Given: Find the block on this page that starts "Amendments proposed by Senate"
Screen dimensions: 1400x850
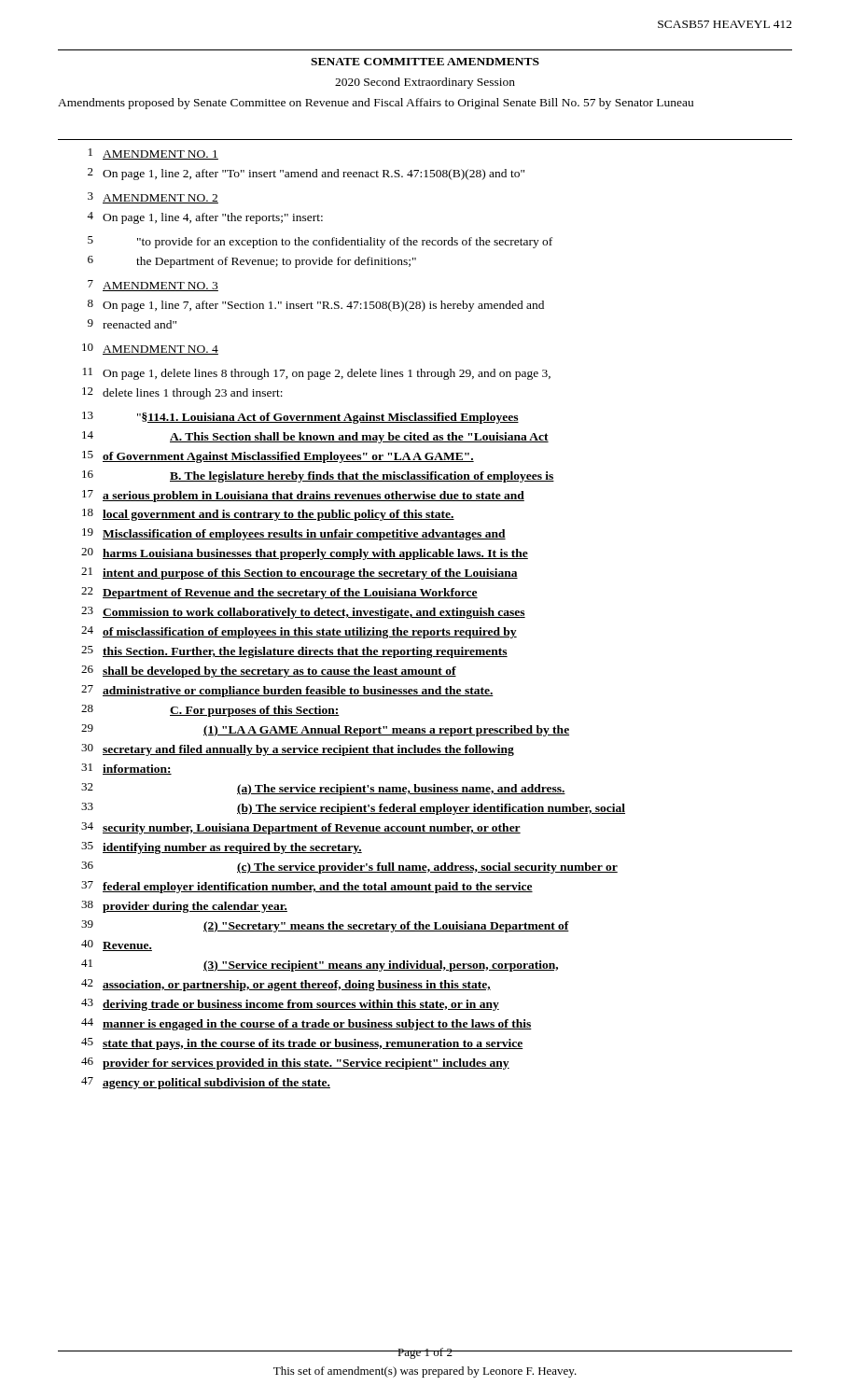Looking at the screenshot, I should click(376, 102).
